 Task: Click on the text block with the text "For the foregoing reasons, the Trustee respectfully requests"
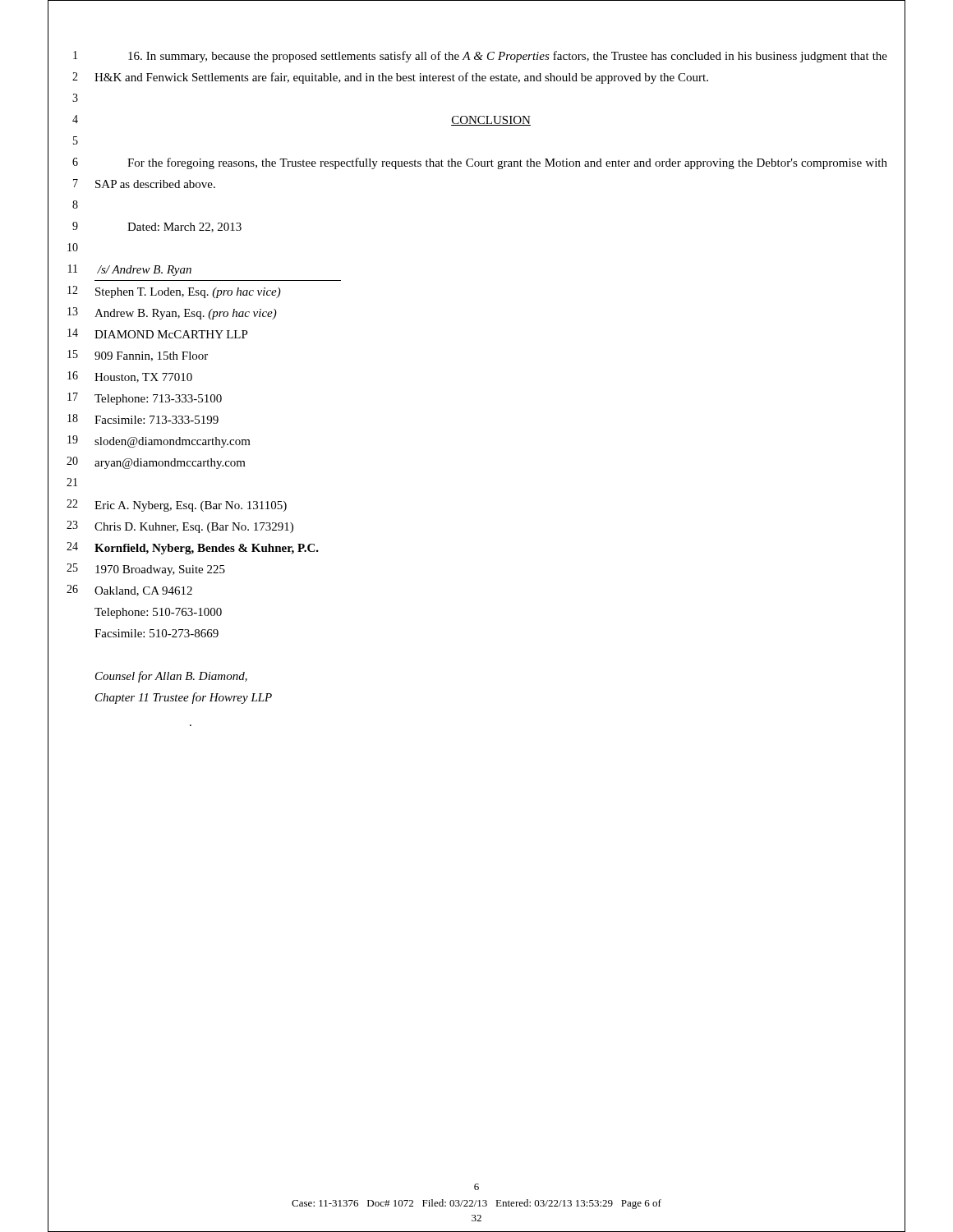(x=491, y=173)
